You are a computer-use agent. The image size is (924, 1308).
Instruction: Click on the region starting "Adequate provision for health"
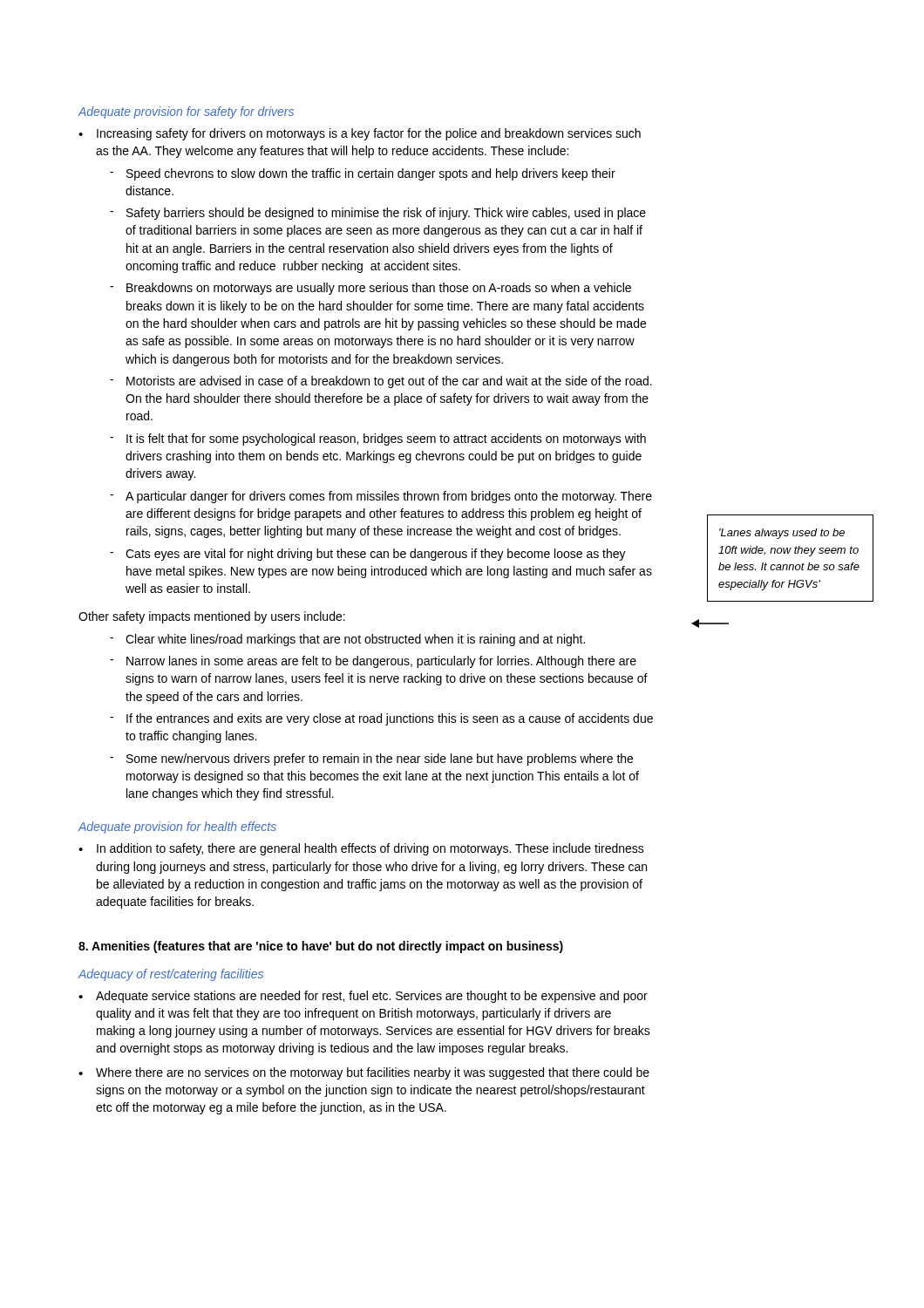click(178, 827)
